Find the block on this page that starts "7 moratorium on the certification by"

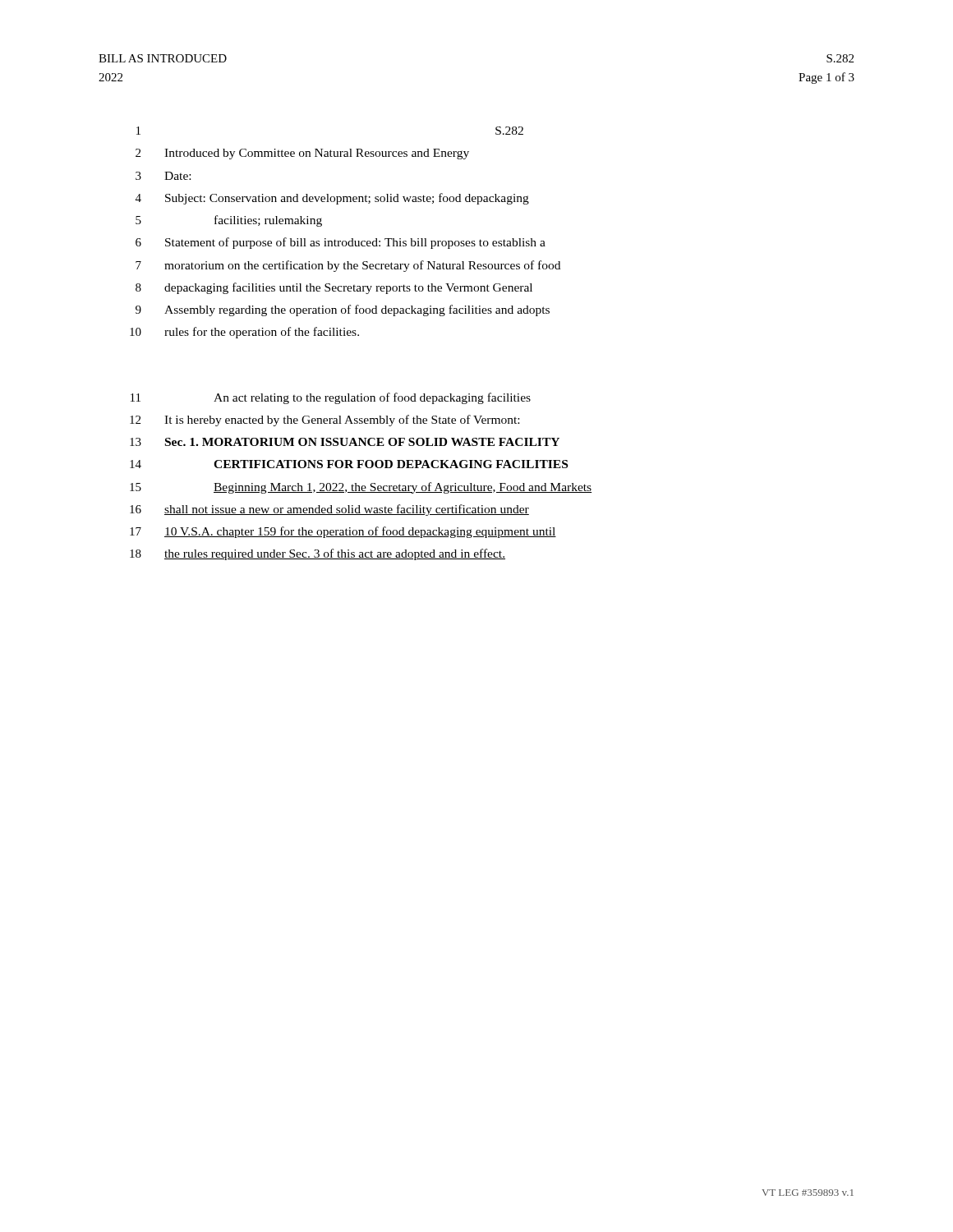pos(476,265)
